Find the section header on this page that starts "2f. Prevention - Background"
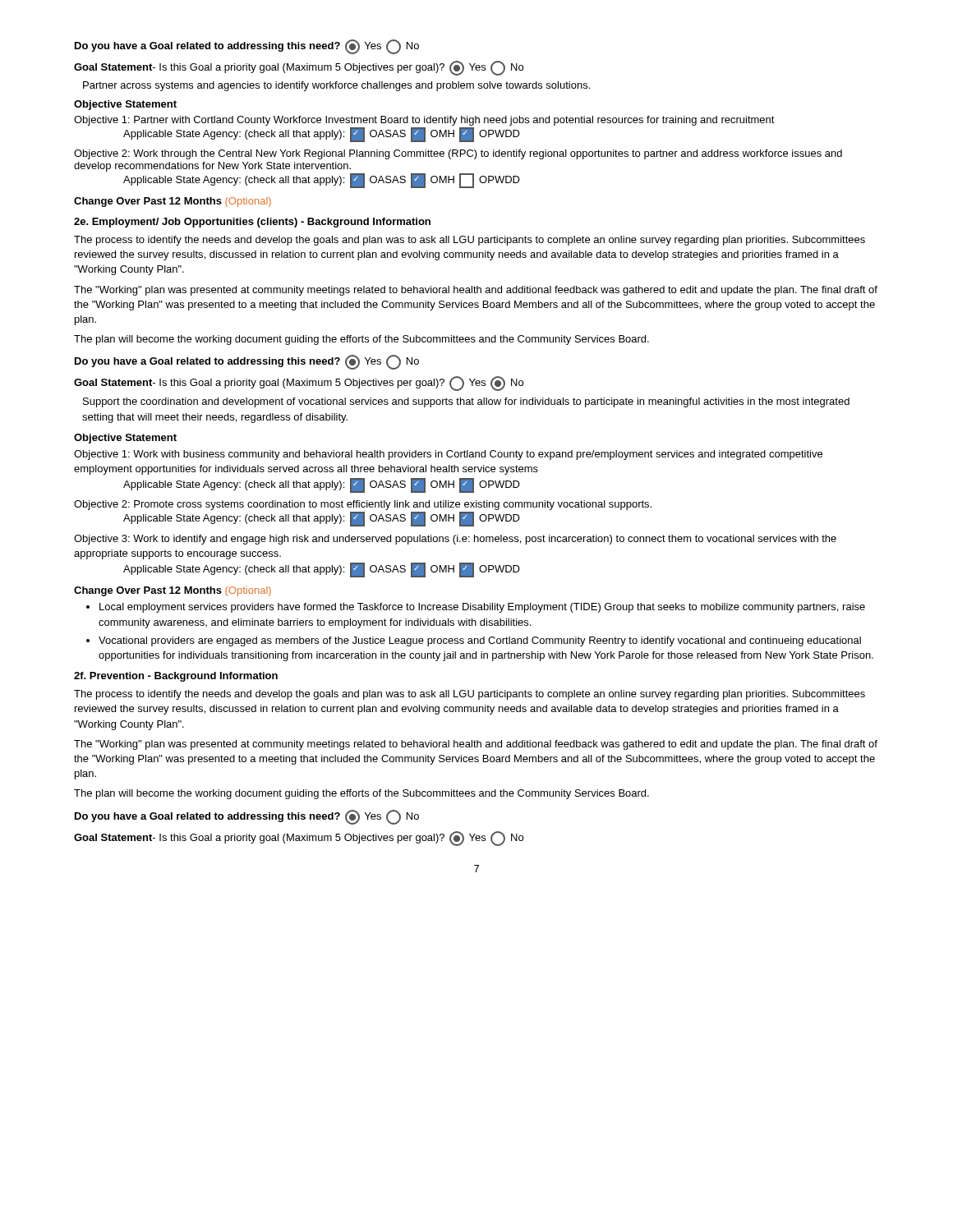Image resolution: width=953 pixels, height=1232 pixels. click(x=176, y=676)
